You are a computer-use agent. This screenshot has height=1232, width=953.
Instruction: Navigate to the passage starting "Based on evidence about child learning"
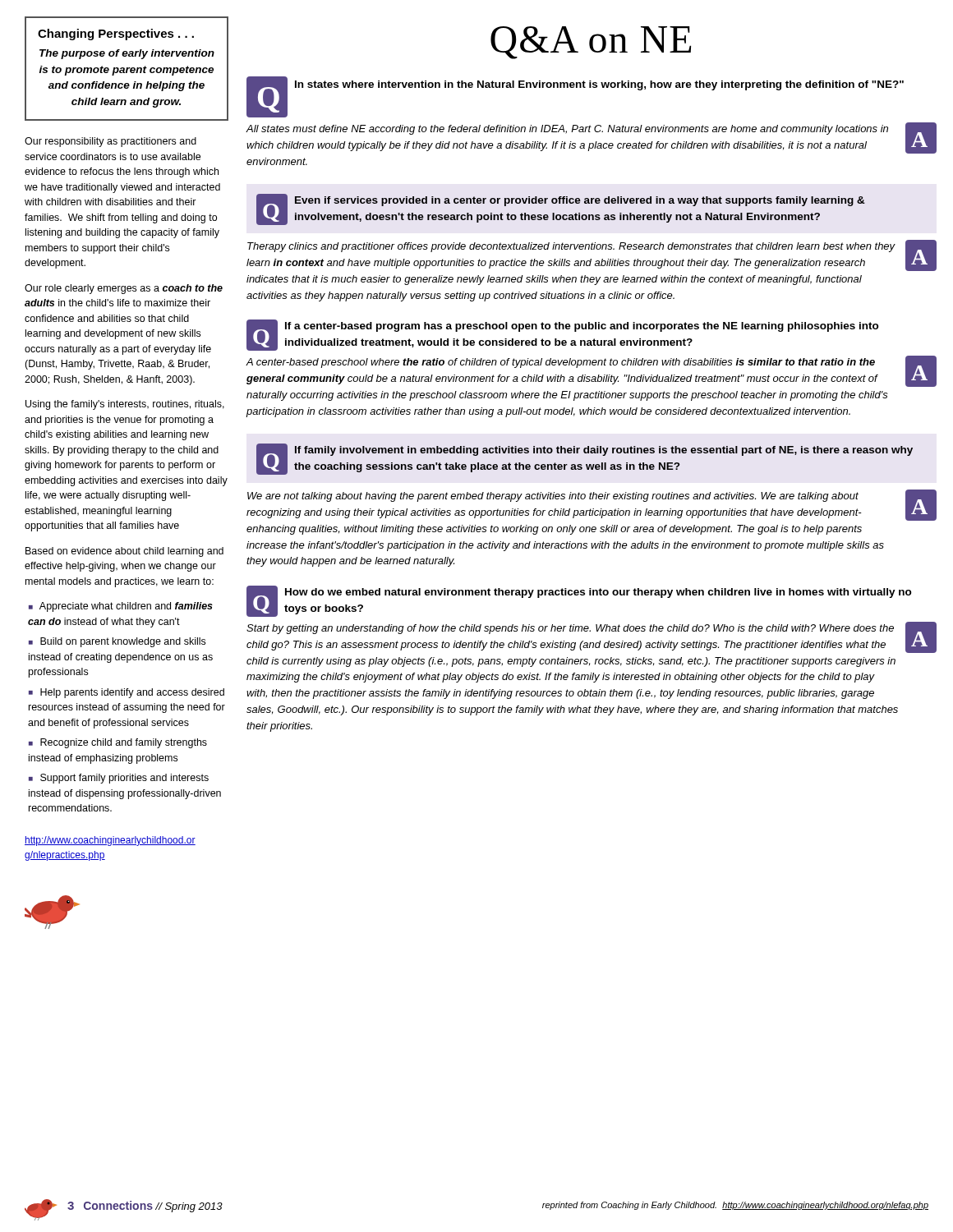point(124,566)
